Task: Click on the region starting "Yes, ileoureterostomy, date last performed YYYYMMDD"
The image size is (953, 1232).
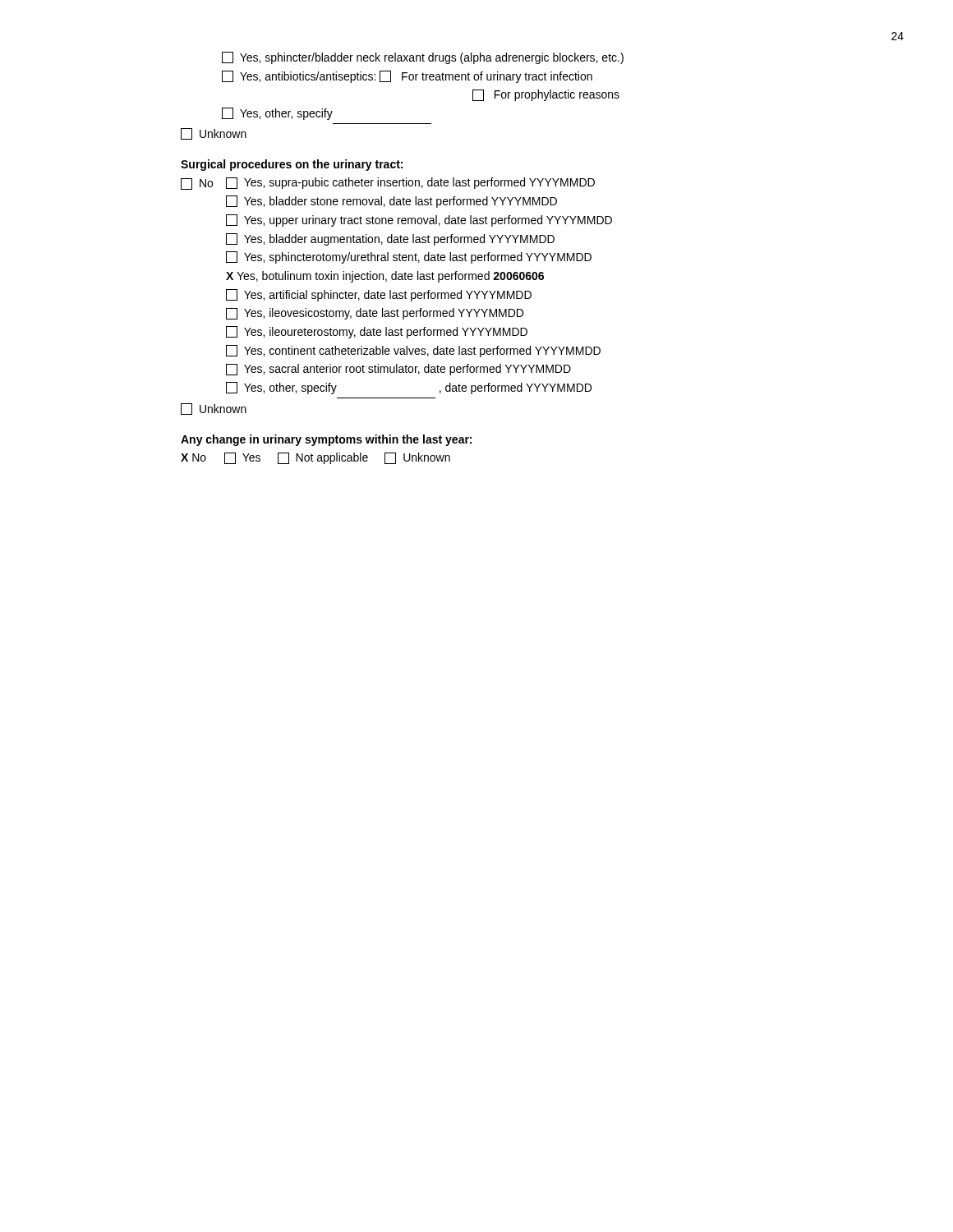Action: (377, 332)
